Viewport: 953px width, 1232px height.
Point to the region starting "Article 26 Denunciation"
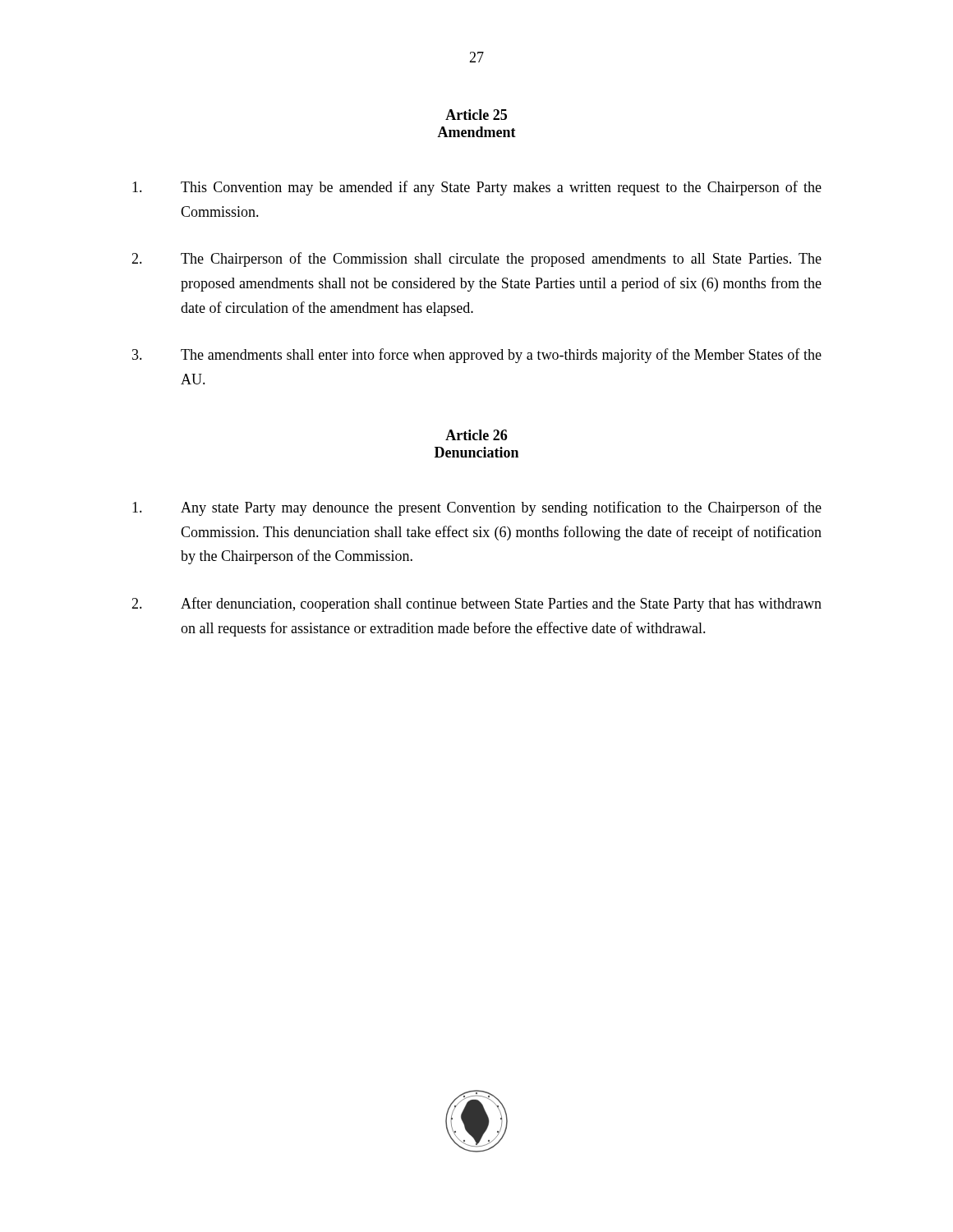pos(476,444)
